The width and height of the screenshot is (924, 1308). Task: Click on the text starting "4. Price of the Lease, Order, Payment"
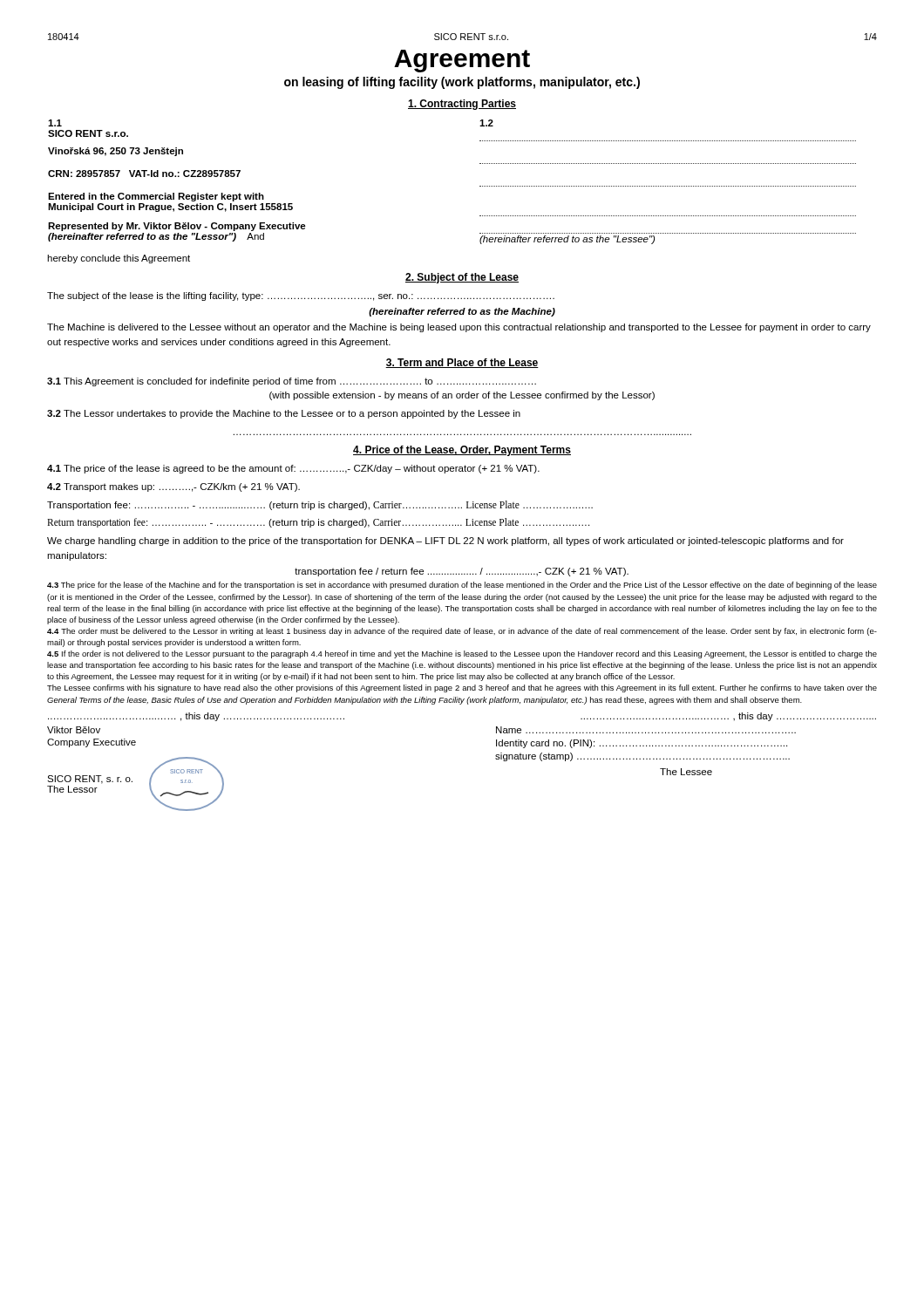(462, 450)
